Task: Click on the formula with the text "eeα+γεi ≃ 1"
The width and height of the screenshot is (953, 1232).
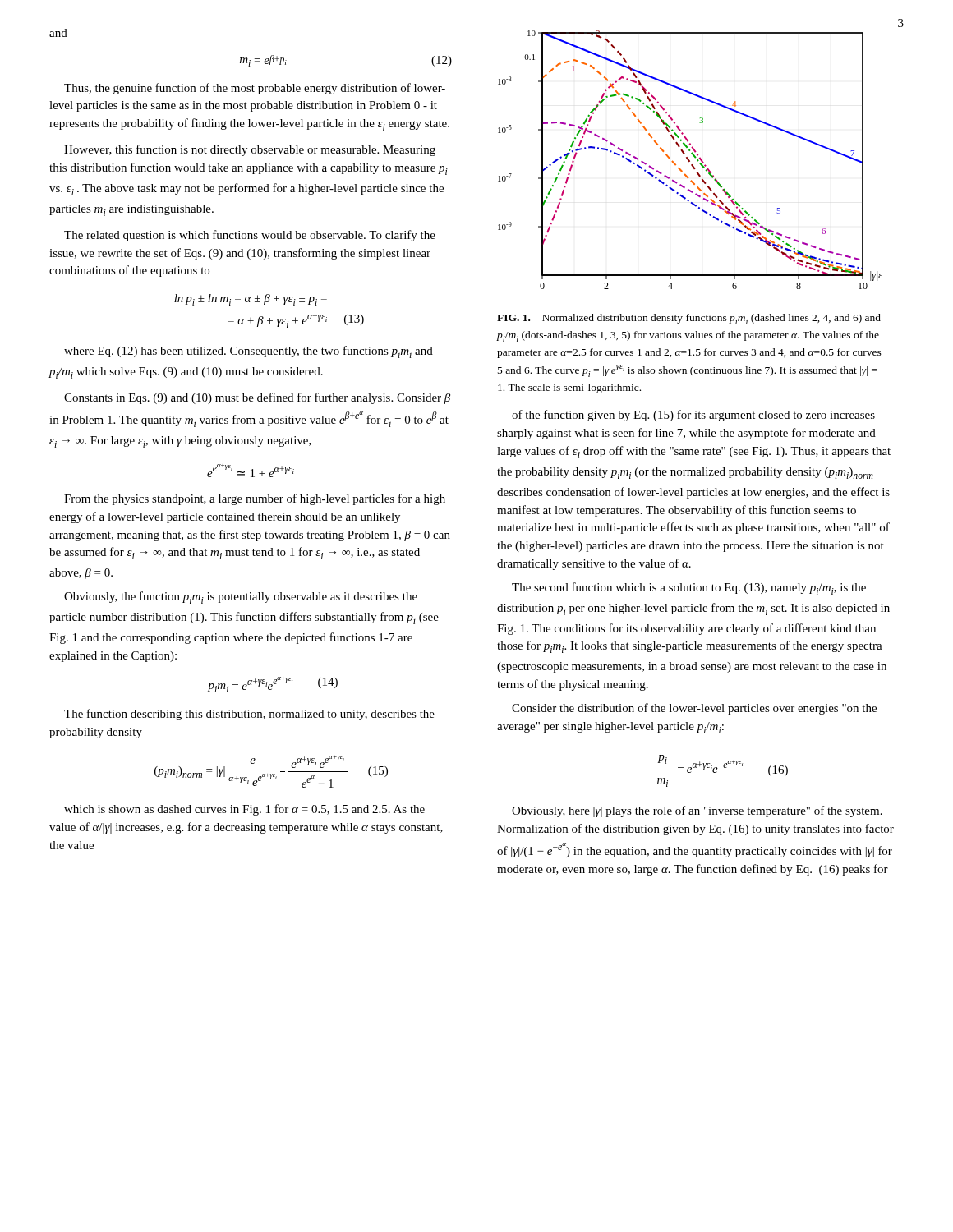Action: [251, 470]
